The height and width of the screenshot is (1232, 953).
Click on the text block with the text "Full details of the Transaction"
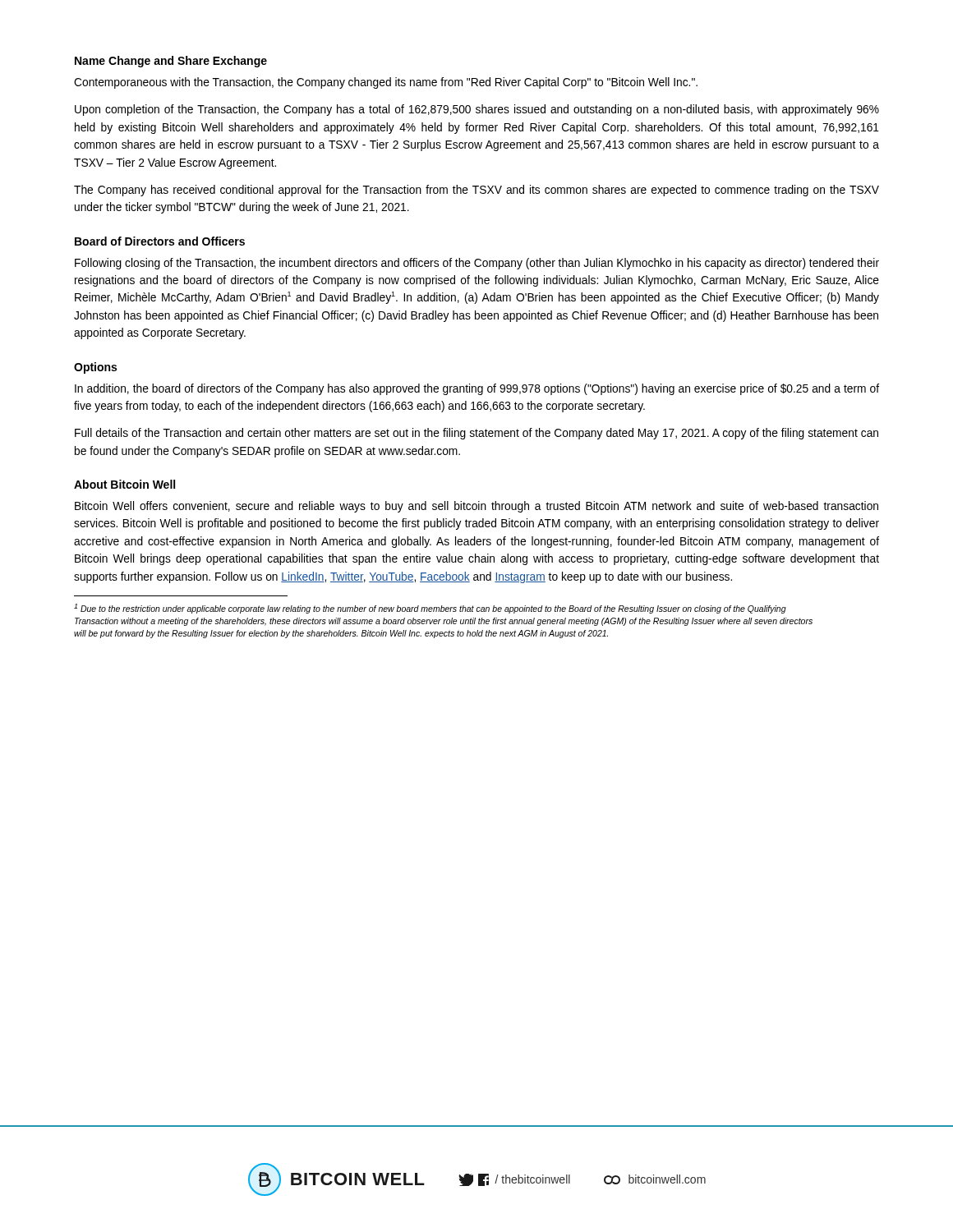[x=476, y=442]
